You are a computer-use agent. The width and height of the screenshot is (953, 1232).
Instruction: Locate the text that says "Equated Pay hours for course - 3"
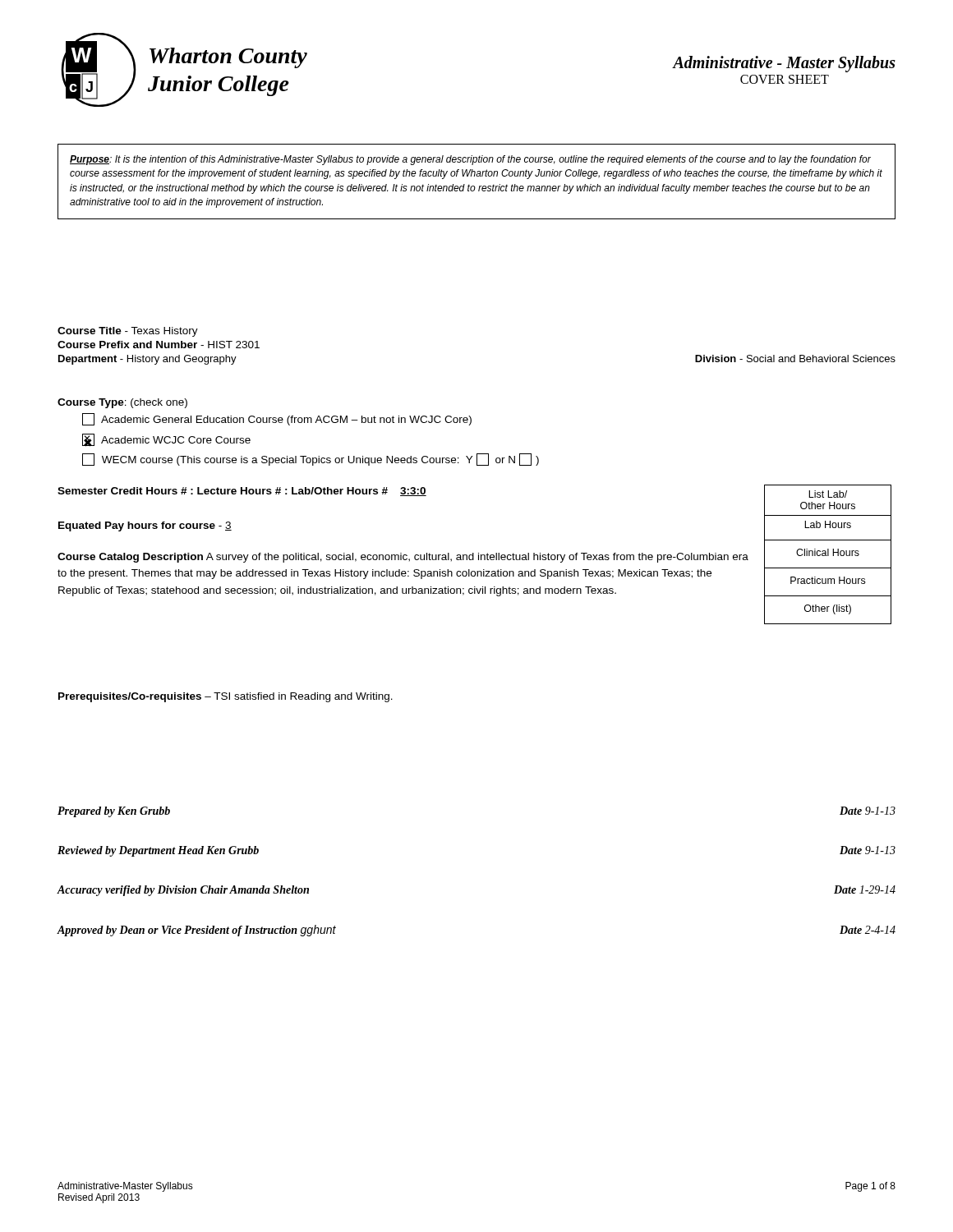(144, 525)
